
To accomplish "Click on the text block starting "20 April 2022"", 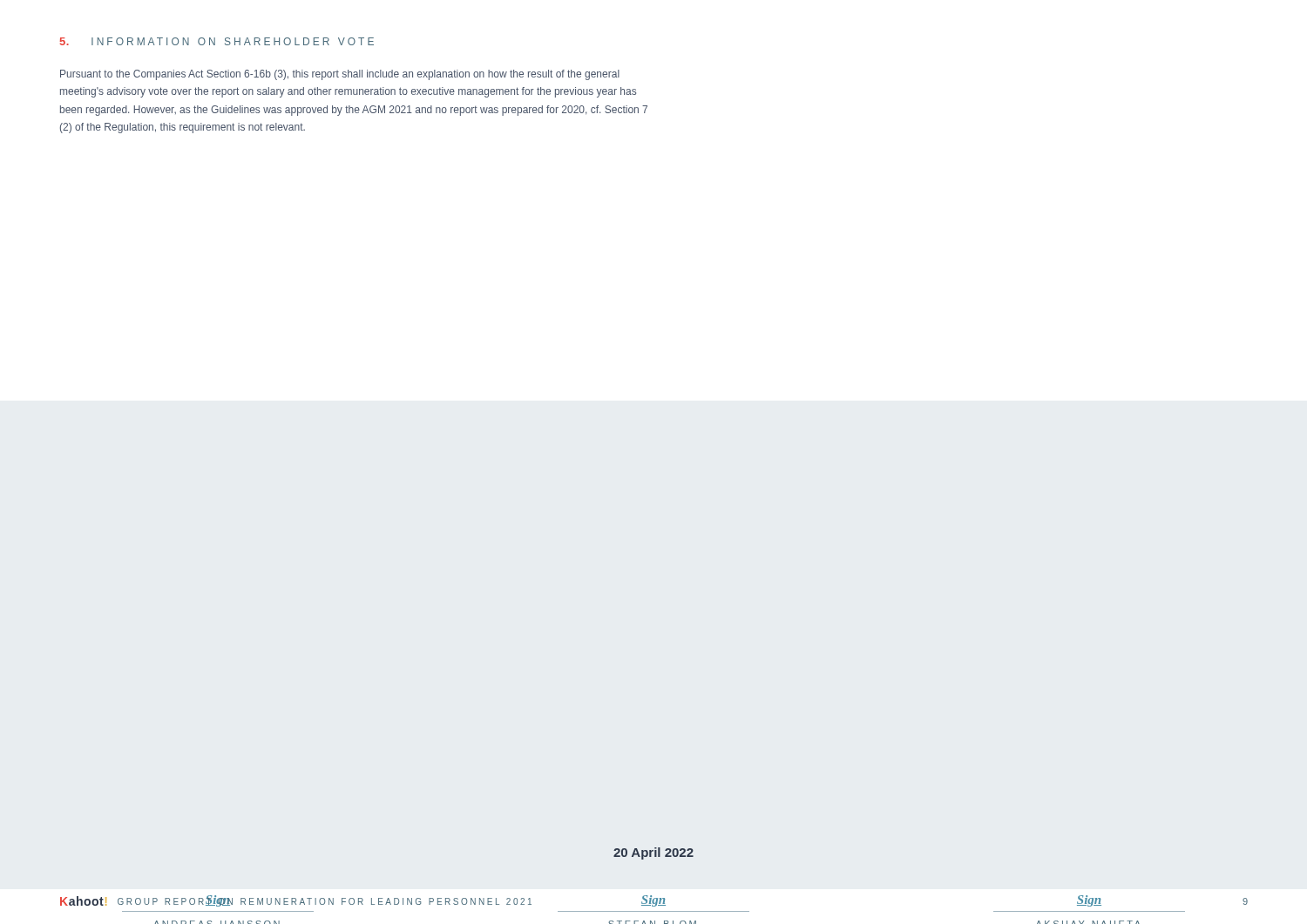I will click(x=654, y=852).
